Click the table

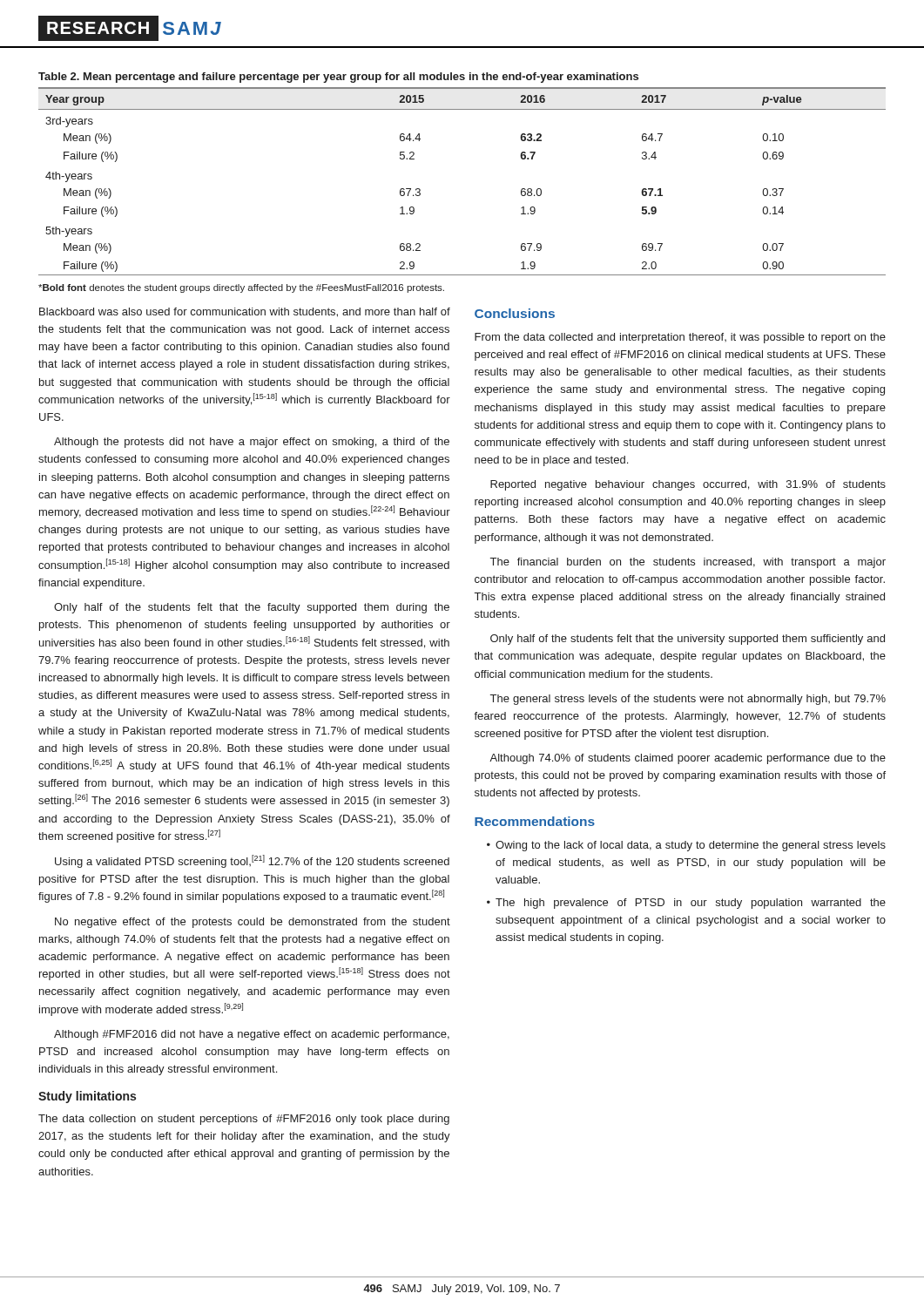462,173
